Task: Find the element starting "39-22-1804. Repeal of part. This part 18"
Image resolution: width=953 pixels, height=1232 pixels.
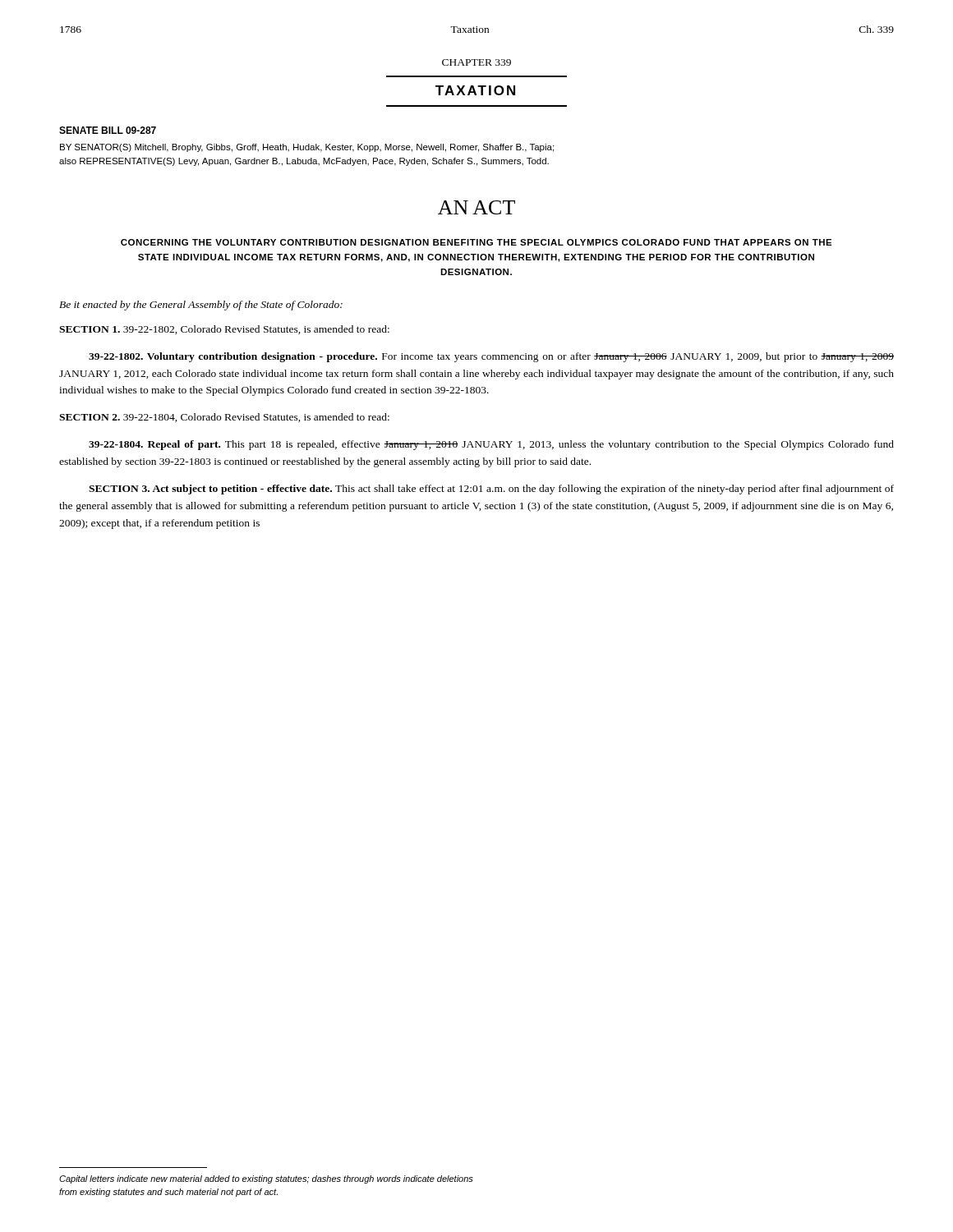Action: pos(476,454)
